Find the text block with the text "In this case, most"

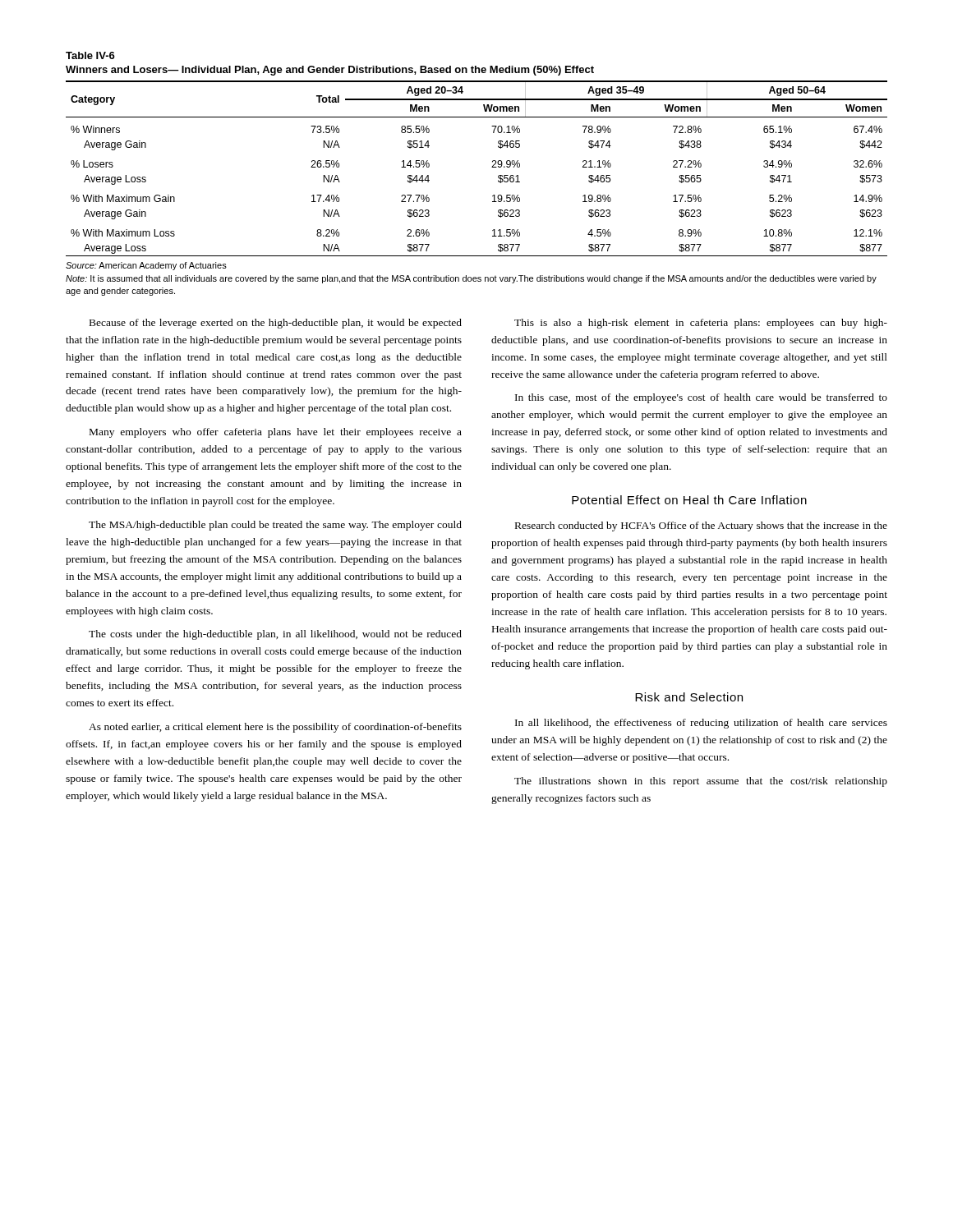coord(689,433)
